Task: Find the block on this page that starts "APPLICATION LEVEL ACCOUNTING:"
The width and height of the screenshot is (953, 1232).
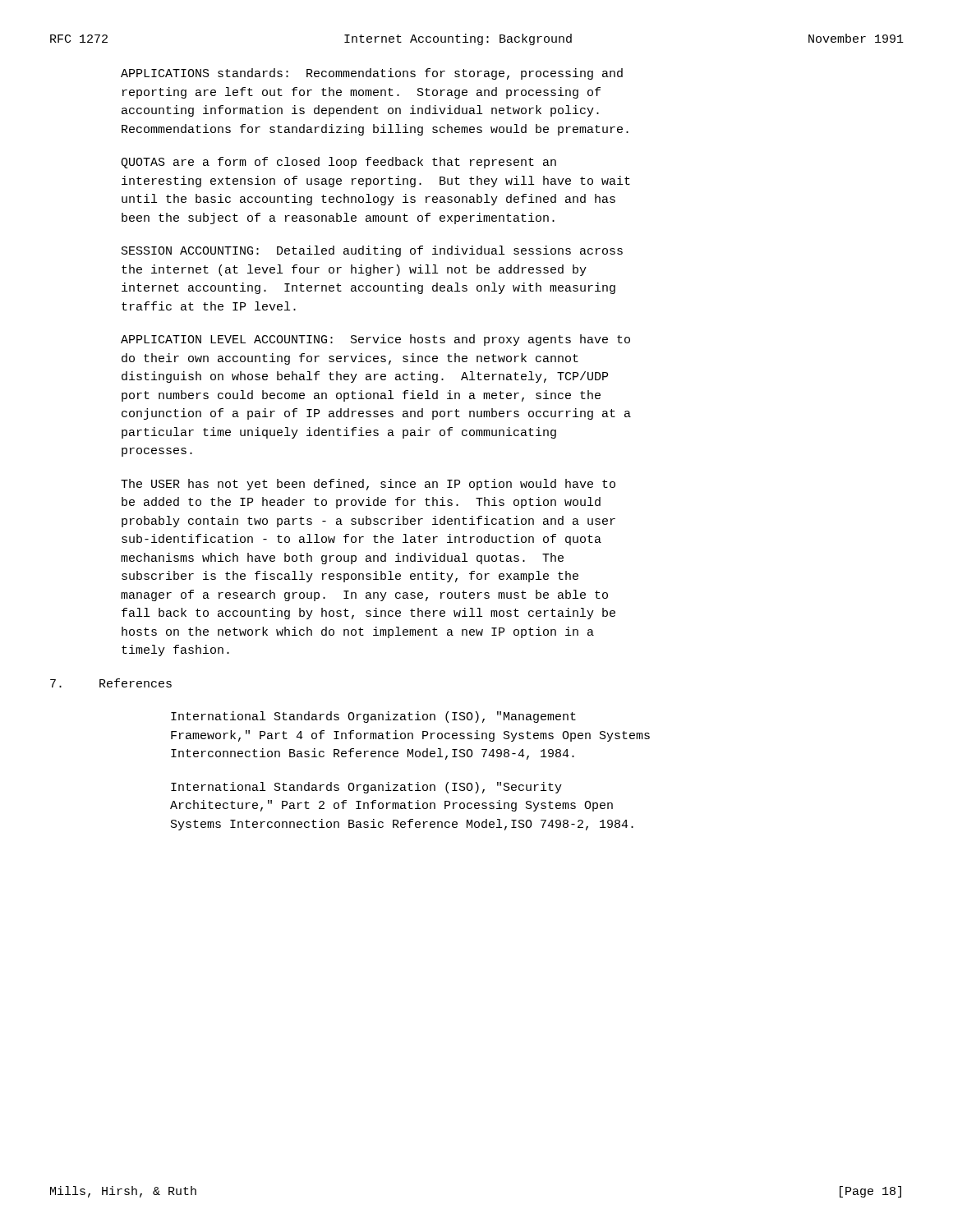Action: [x=365, y=396]
